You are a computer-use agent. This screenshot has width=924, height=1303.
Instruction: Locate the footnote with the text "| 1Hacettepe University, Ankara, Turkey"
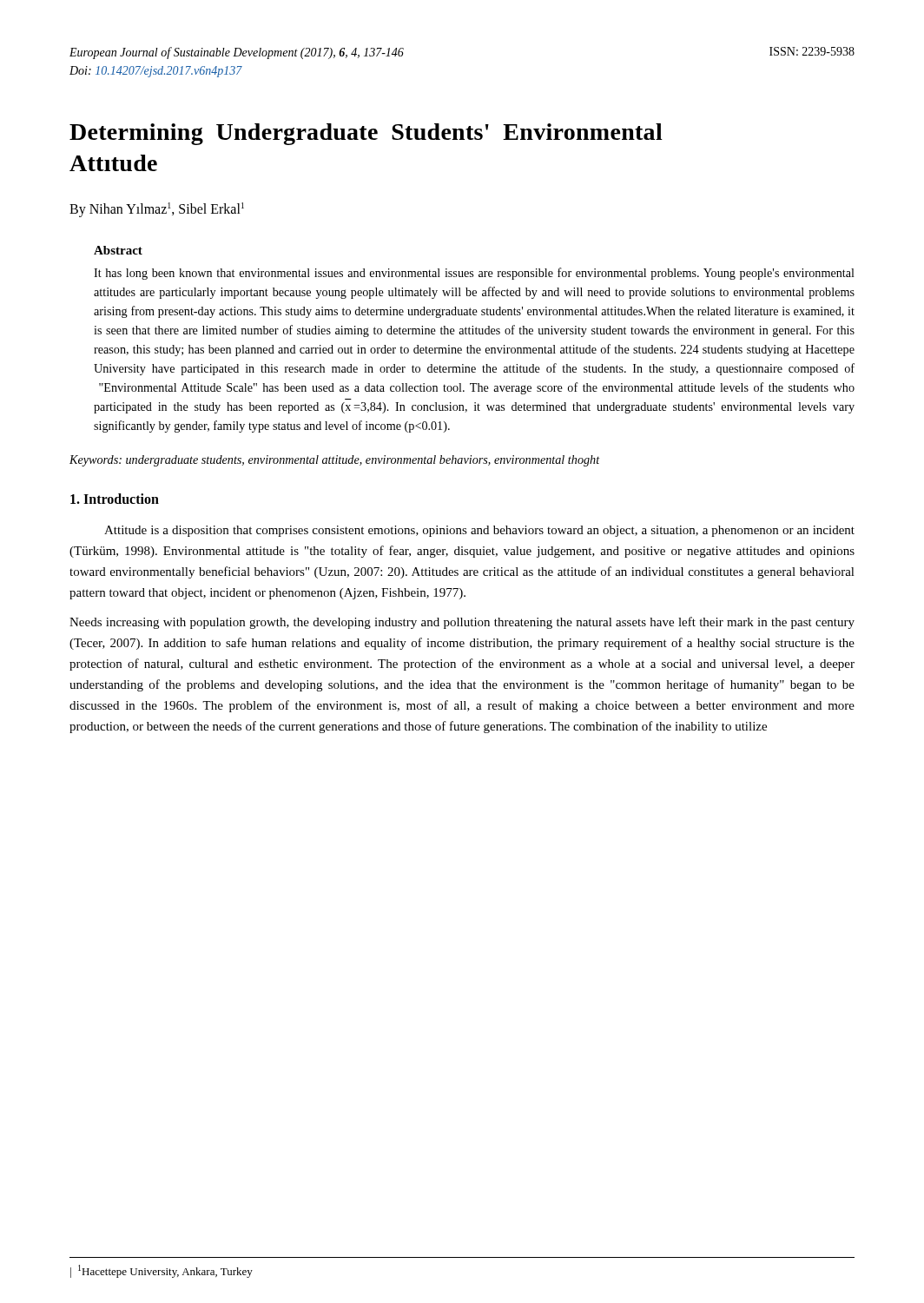[161, 1270]
